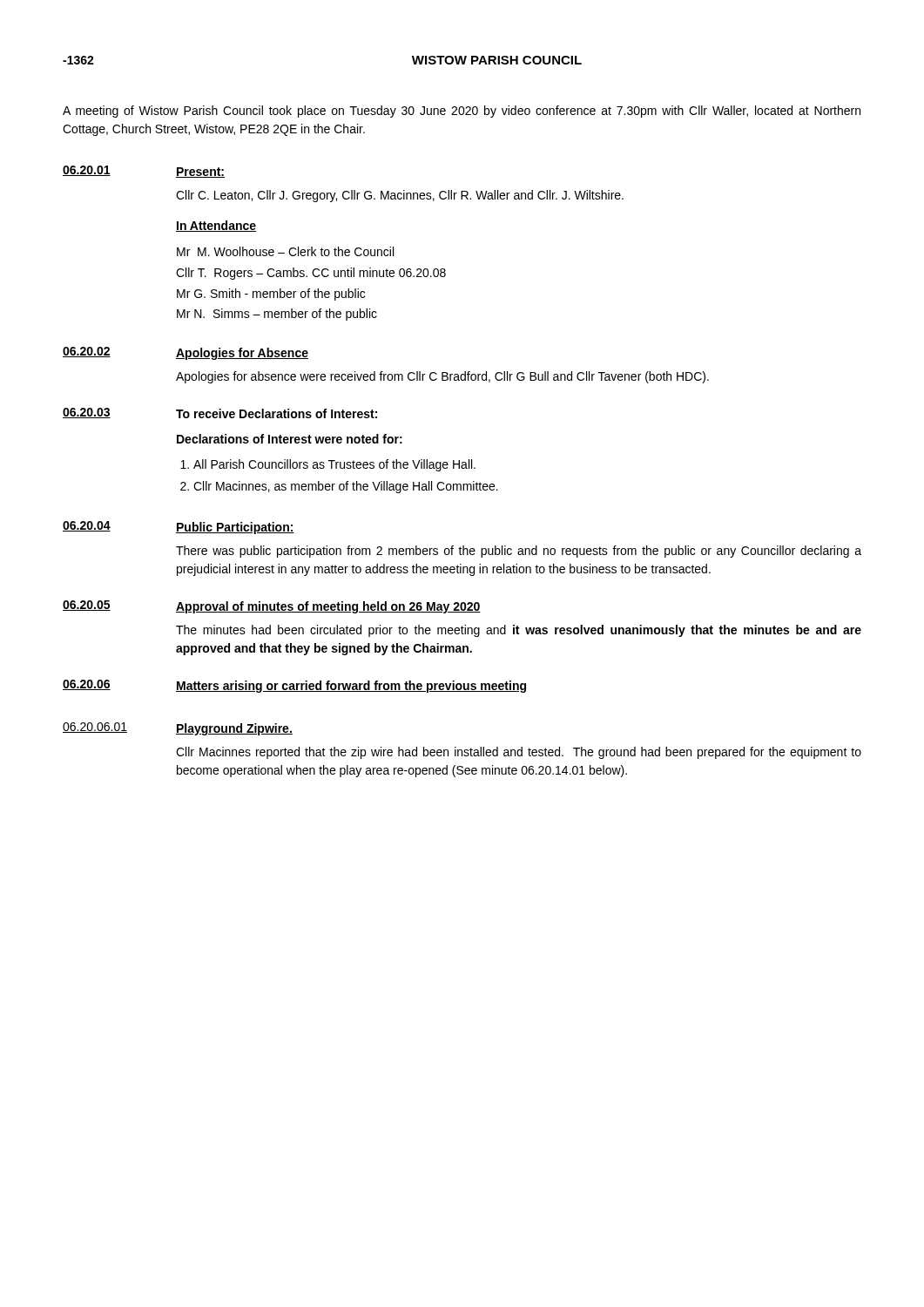Where is the passage that starts "There was public participation from 2"?
Screen dimensions: 1307x924
click(519, 560)
